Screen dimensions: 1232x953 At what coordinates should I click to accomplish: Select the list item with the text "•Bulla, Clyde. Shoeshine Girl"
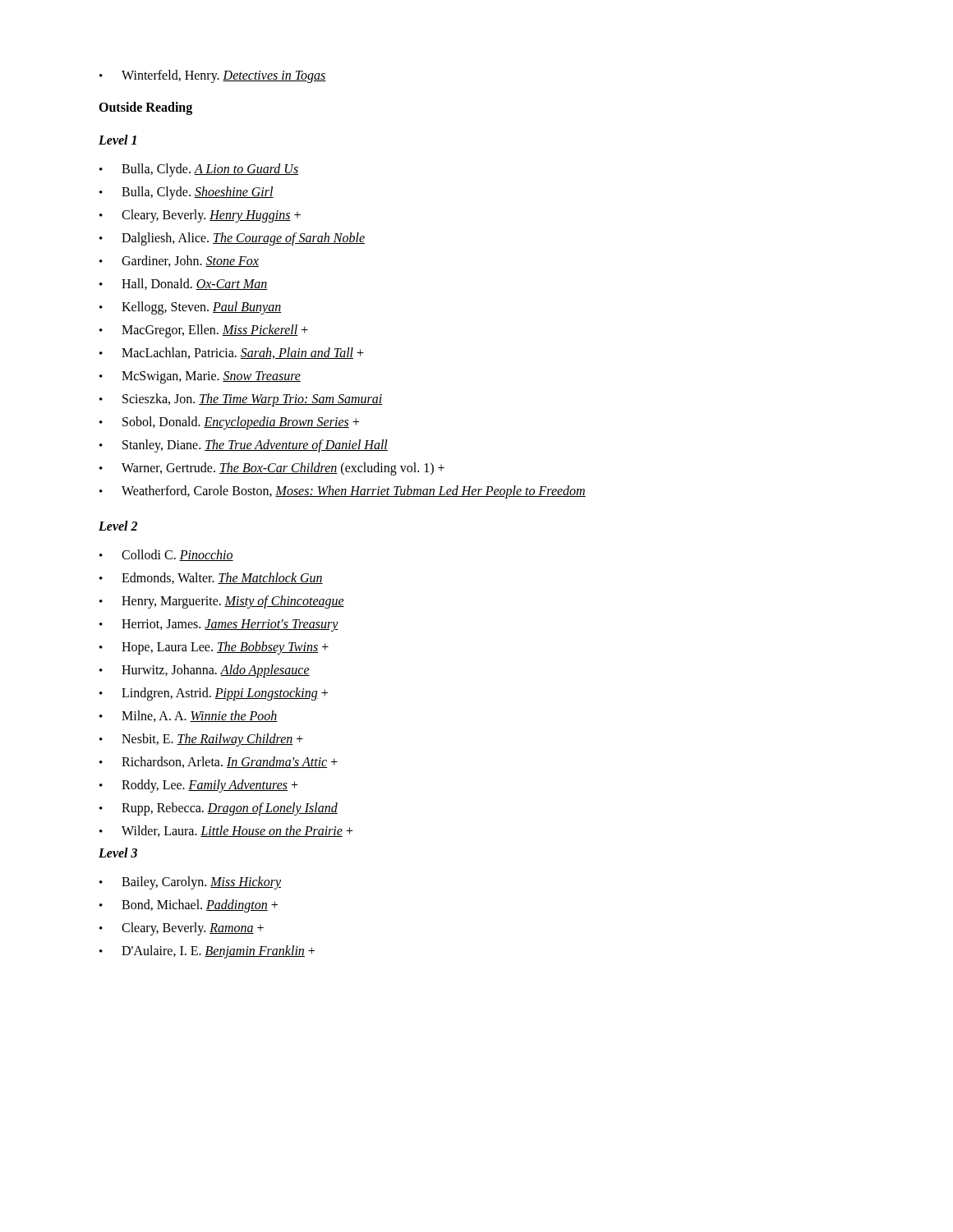(186, 192)
